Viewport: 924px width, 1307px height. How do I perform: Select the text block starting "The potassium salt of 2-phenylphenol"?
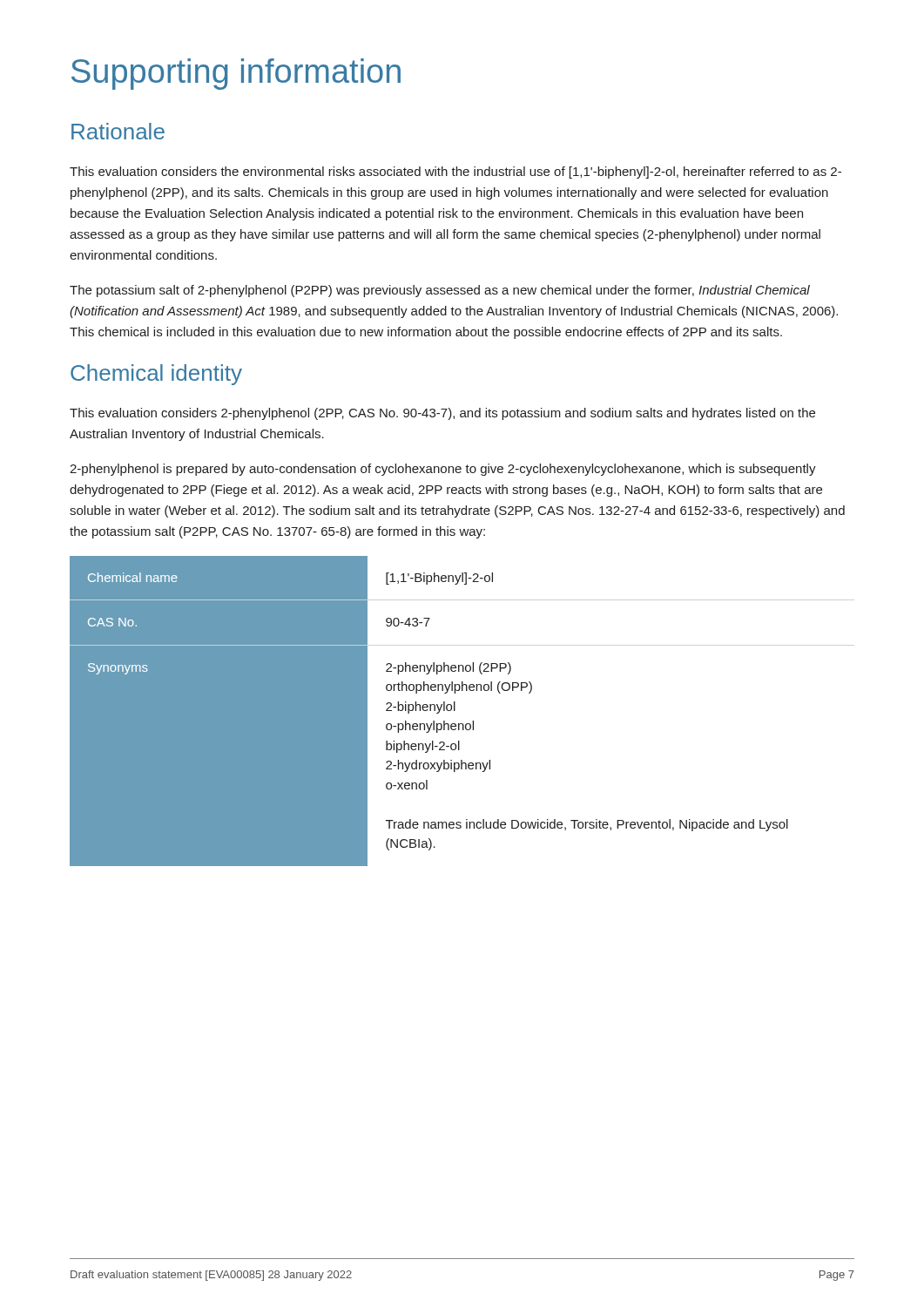(462, 311)
